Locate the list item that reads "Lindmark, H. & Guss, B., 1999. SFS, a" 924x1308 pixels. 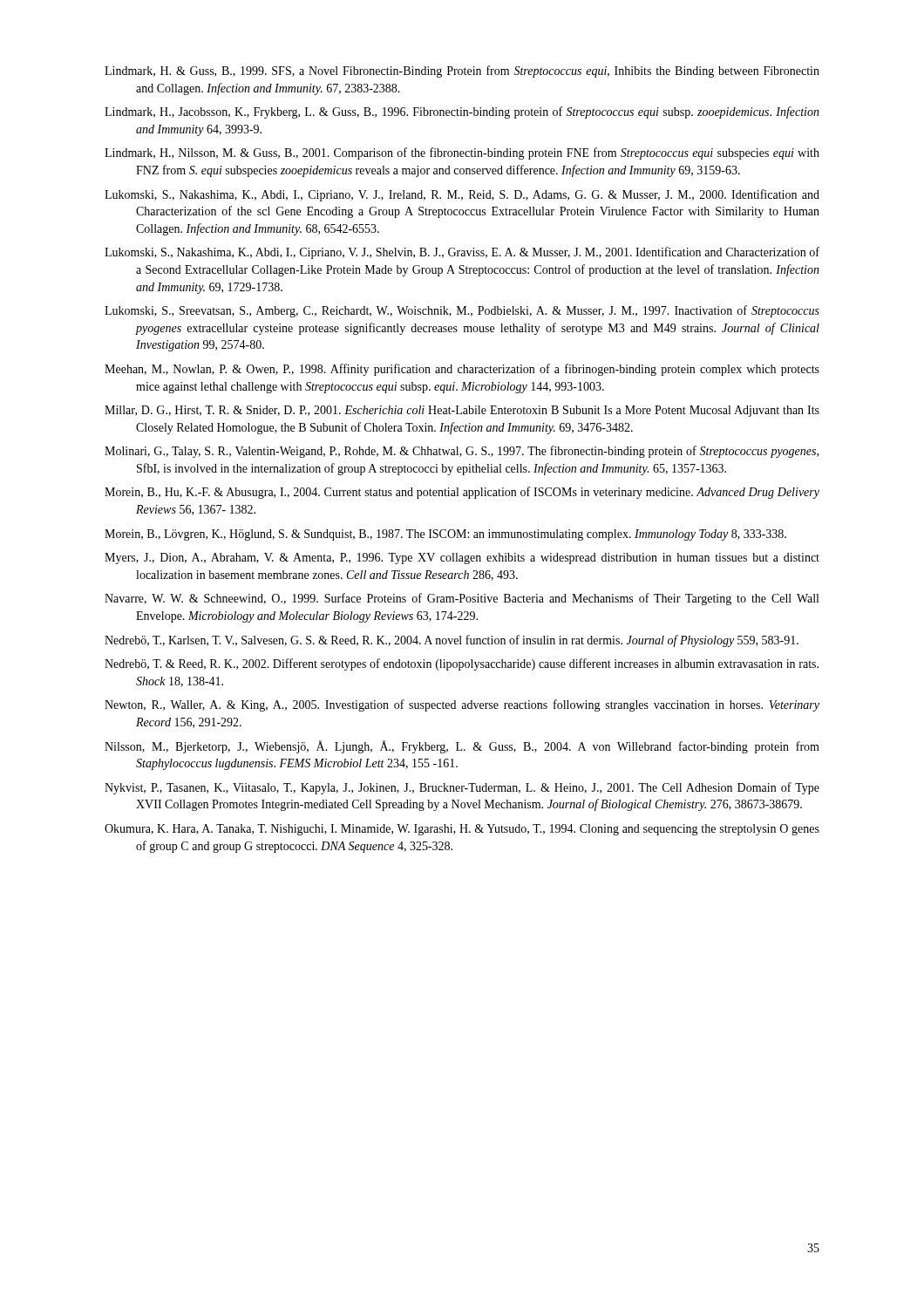click(462, 80)
